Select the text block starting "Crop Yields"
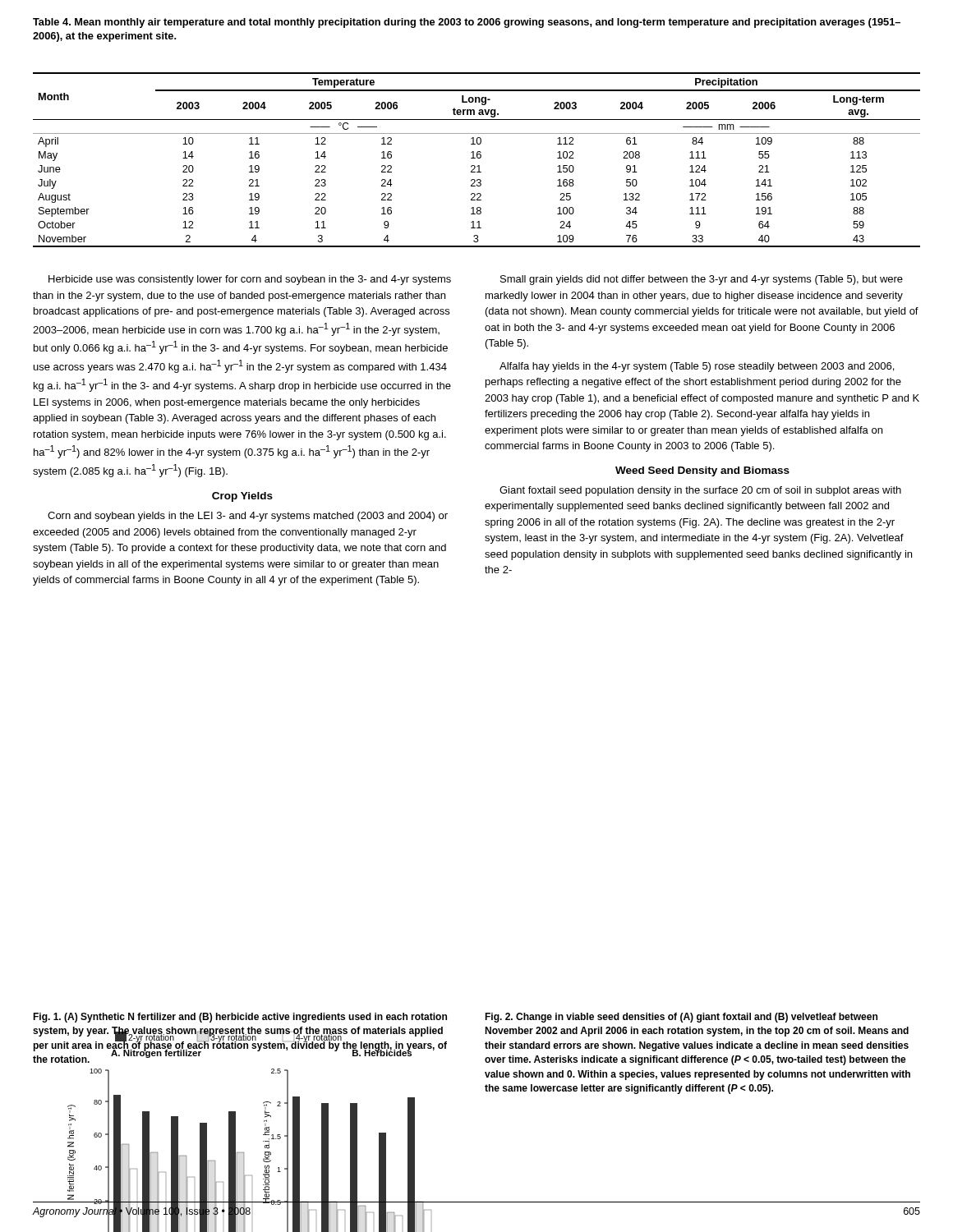The image size is (953, 1232). pos(242,496)
